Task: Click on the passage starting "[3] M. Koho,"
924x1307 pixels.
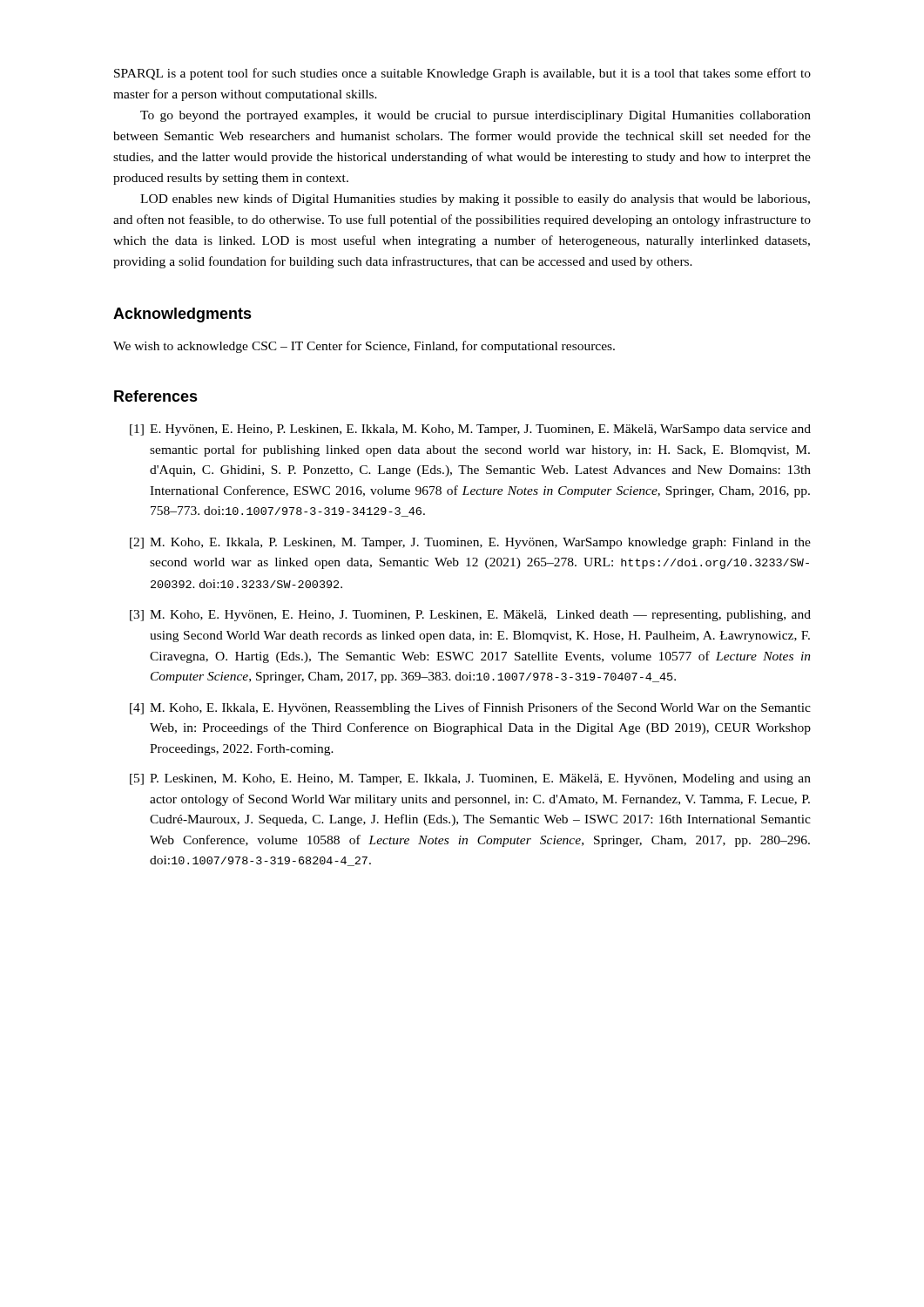Action: (462, 646)
